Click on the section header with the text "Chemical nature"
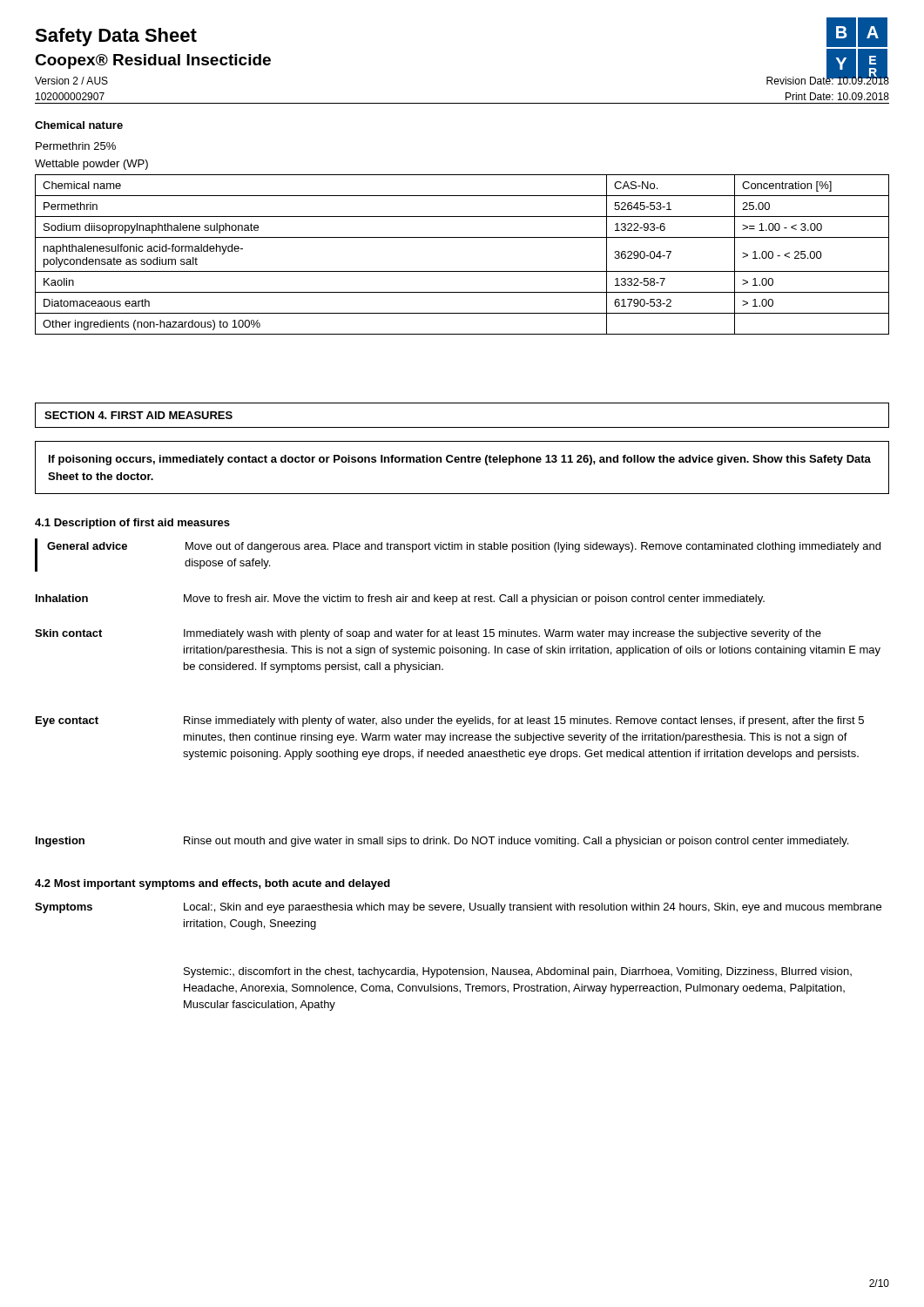This screenshot has height=1307, width=924. click(79, 125)
